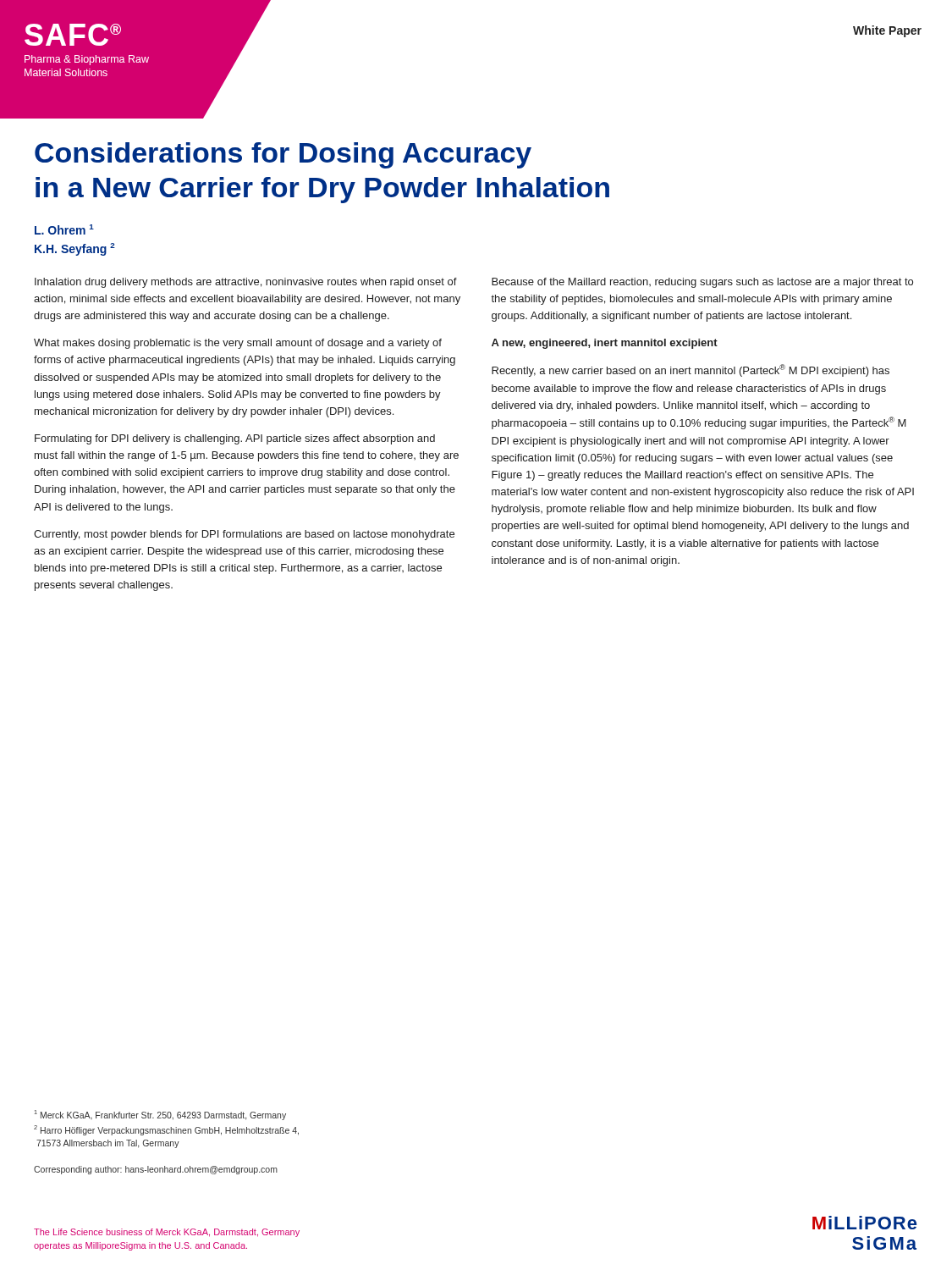Find the element starting "Formulating for DPI"
Viewport: 952px width, 1270px height.
(247, 473)
